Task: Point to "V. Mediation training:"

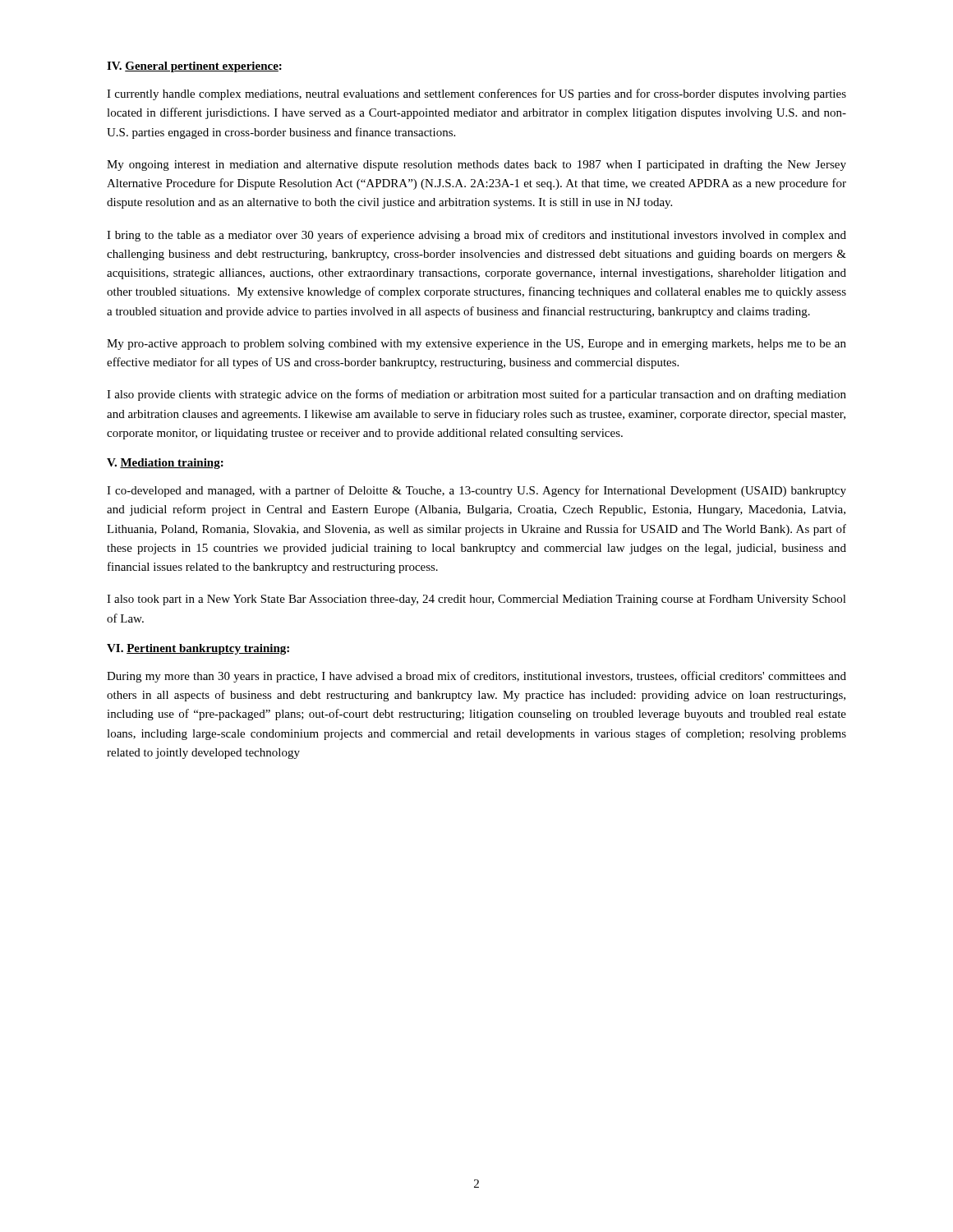Action: pyautogui.click(x=165, y=462)
